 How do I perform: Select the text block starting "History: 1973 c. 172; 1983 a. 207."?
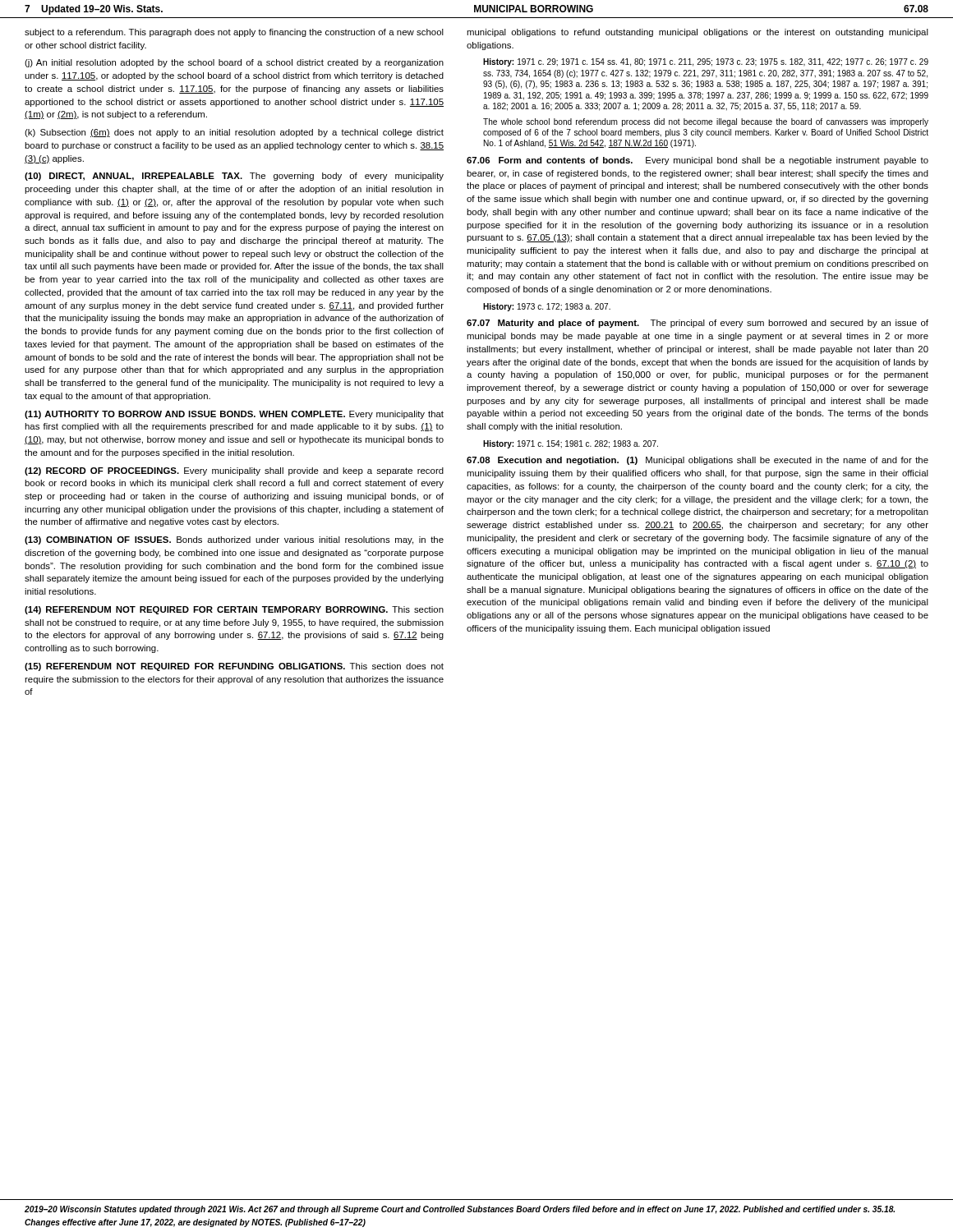pos(547,307)
